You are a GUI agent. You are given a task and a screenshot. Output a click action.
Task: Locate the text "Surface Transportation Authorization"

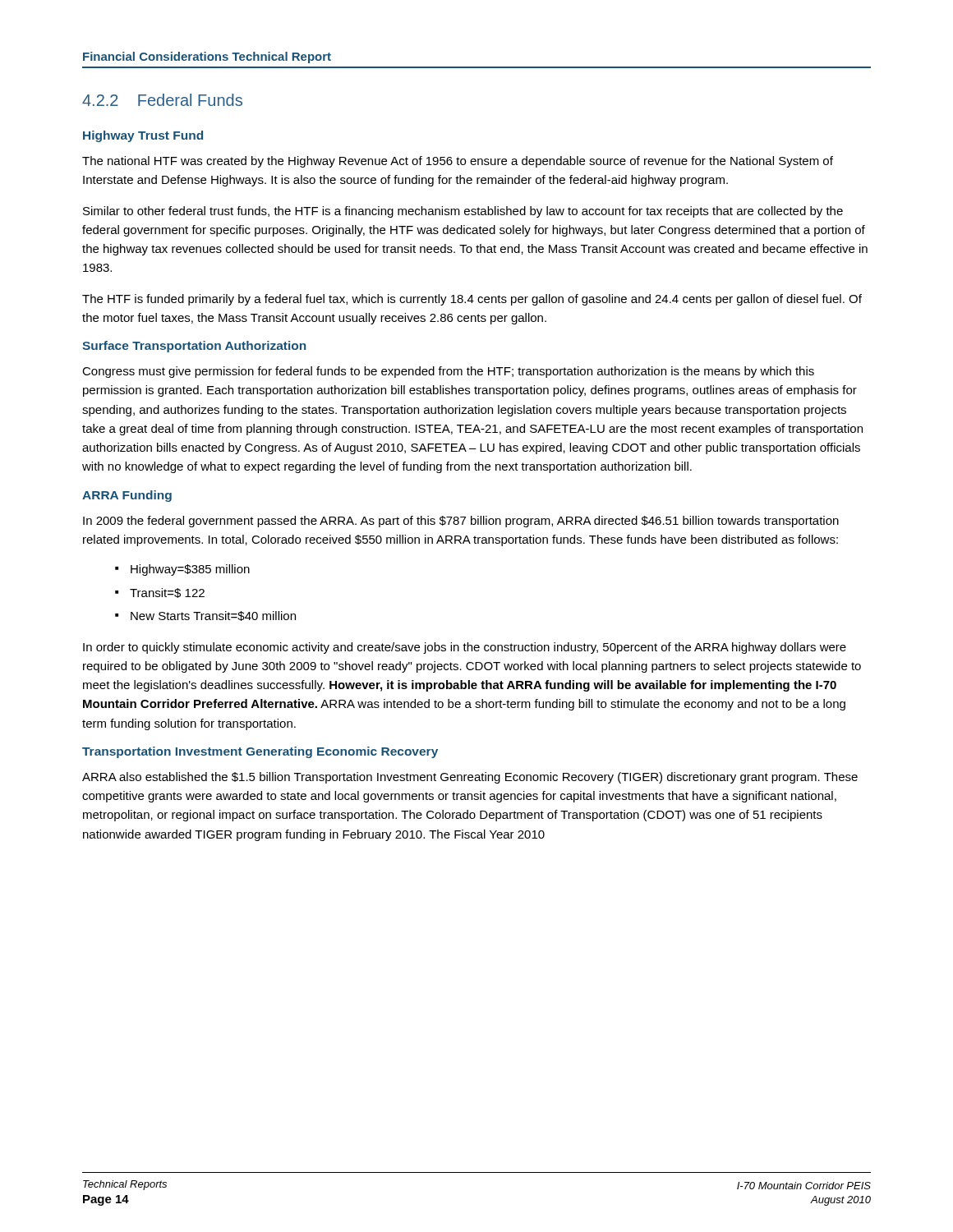[x=194, y=347]
